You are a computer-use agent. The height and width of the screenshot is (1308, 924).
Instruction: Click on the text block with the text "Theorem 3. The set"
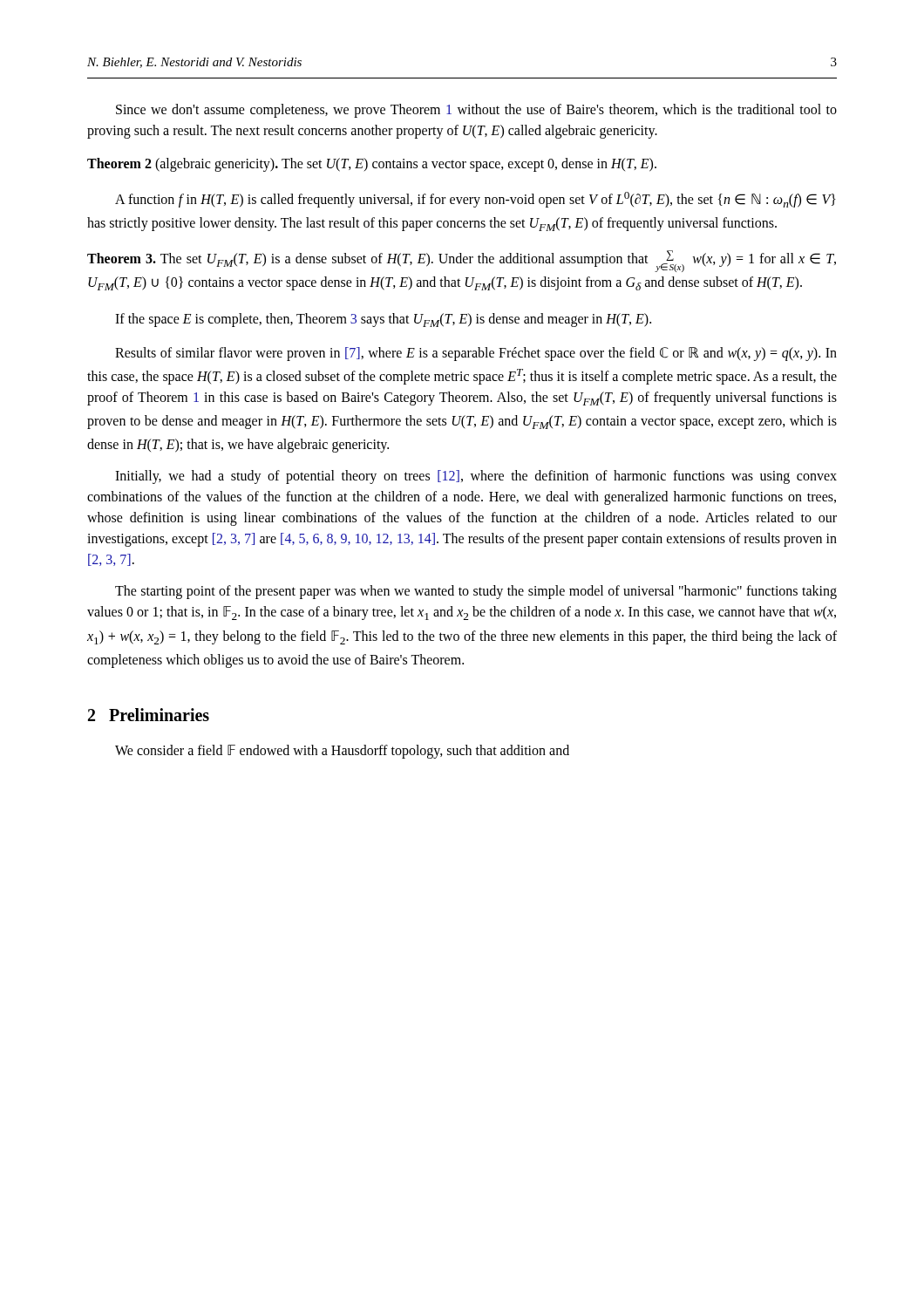(462, 272)
